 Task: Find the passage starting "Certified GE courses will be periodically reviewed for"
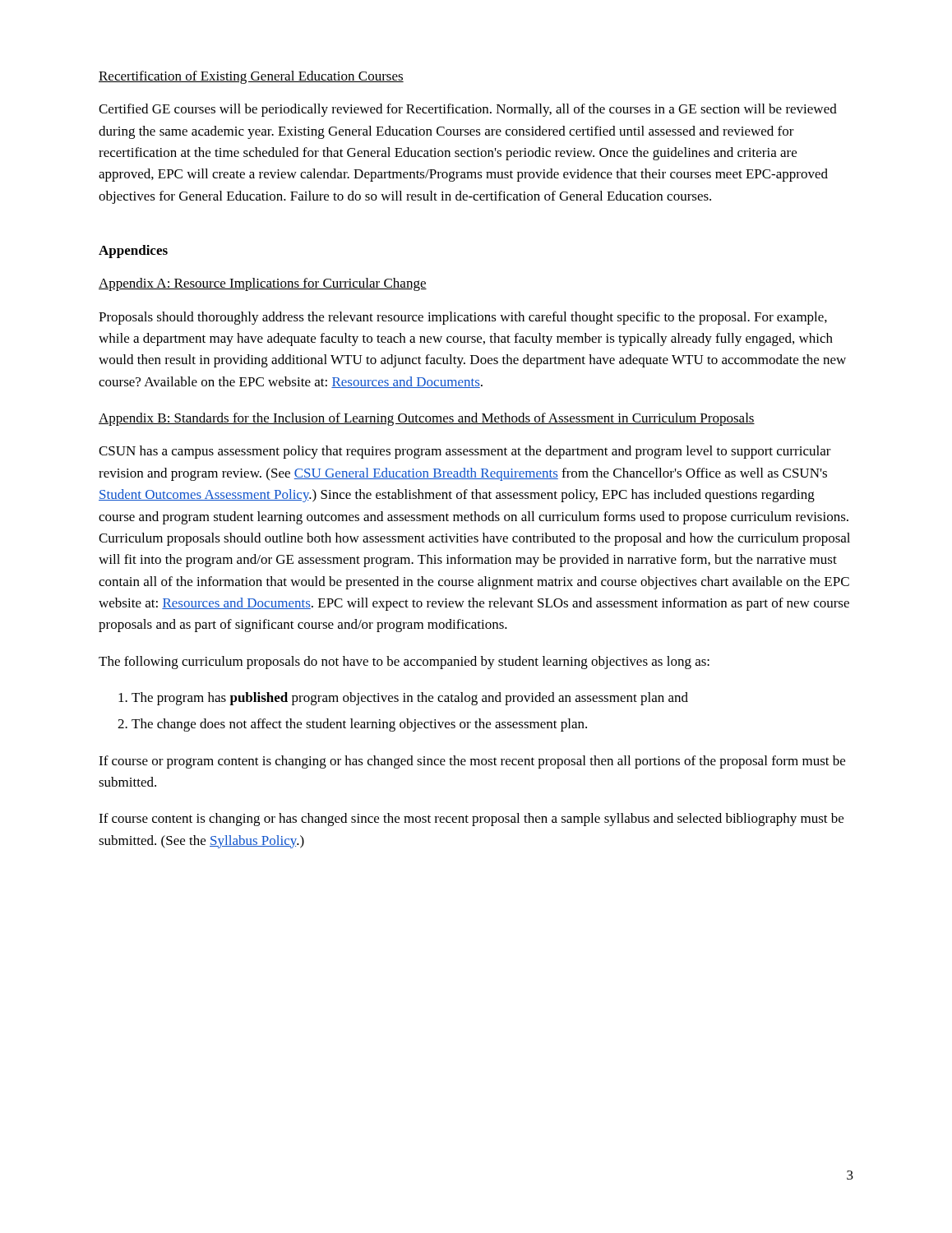point(476,153)
